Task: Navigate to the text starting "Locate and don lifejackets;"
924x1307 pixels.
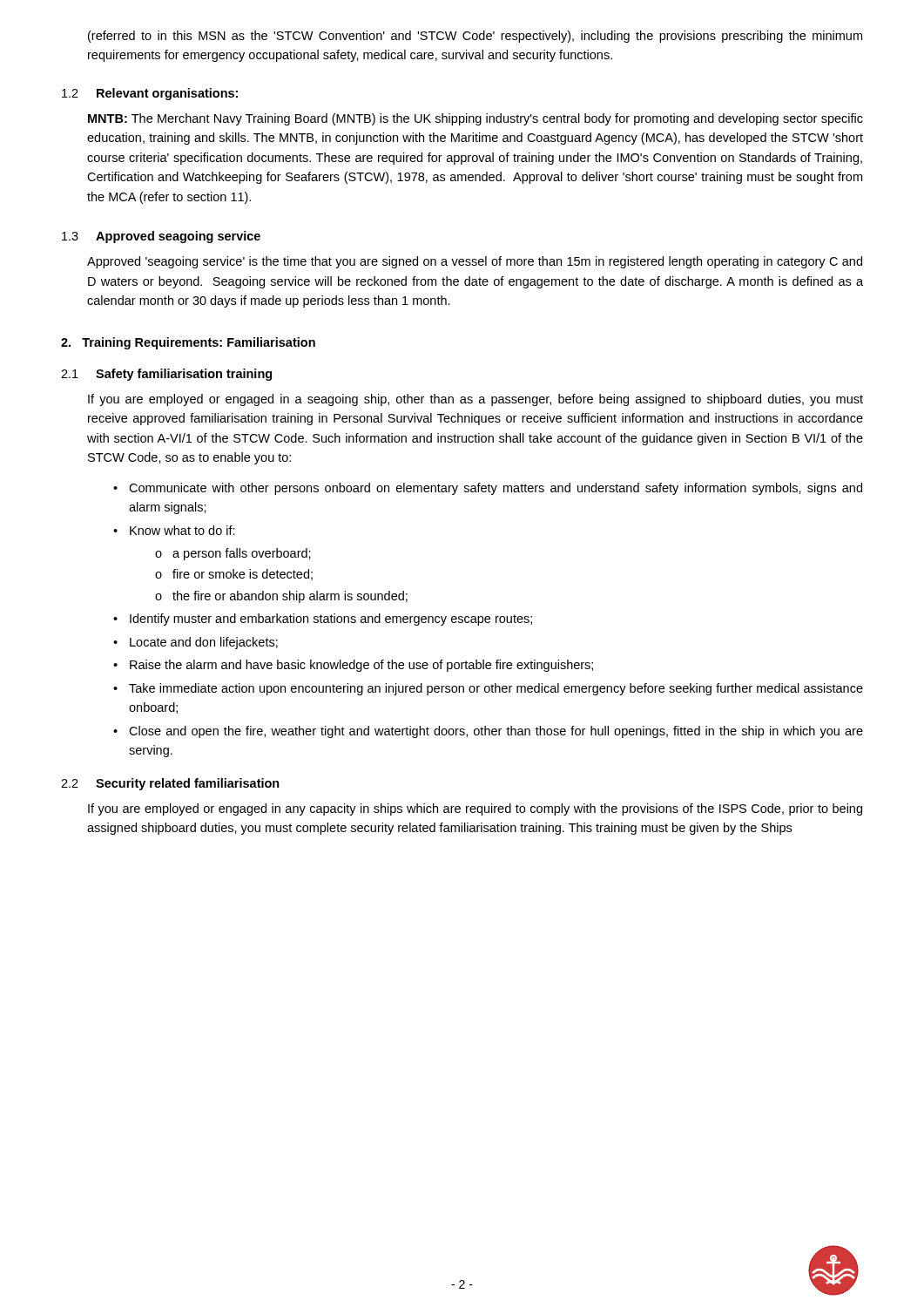Action: (x=204, y=642)
